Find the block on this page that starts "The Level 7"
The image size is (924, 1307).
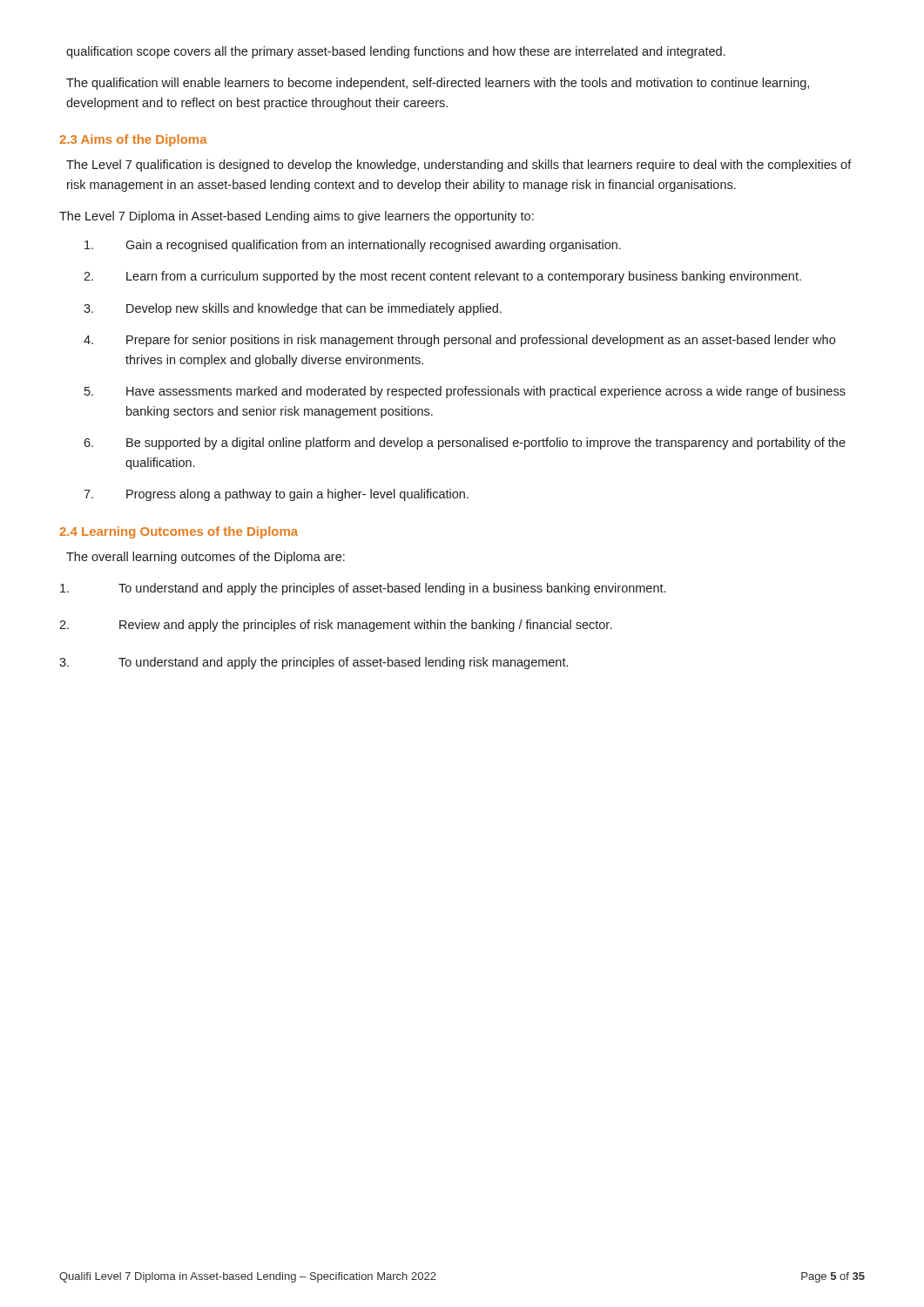465,175
